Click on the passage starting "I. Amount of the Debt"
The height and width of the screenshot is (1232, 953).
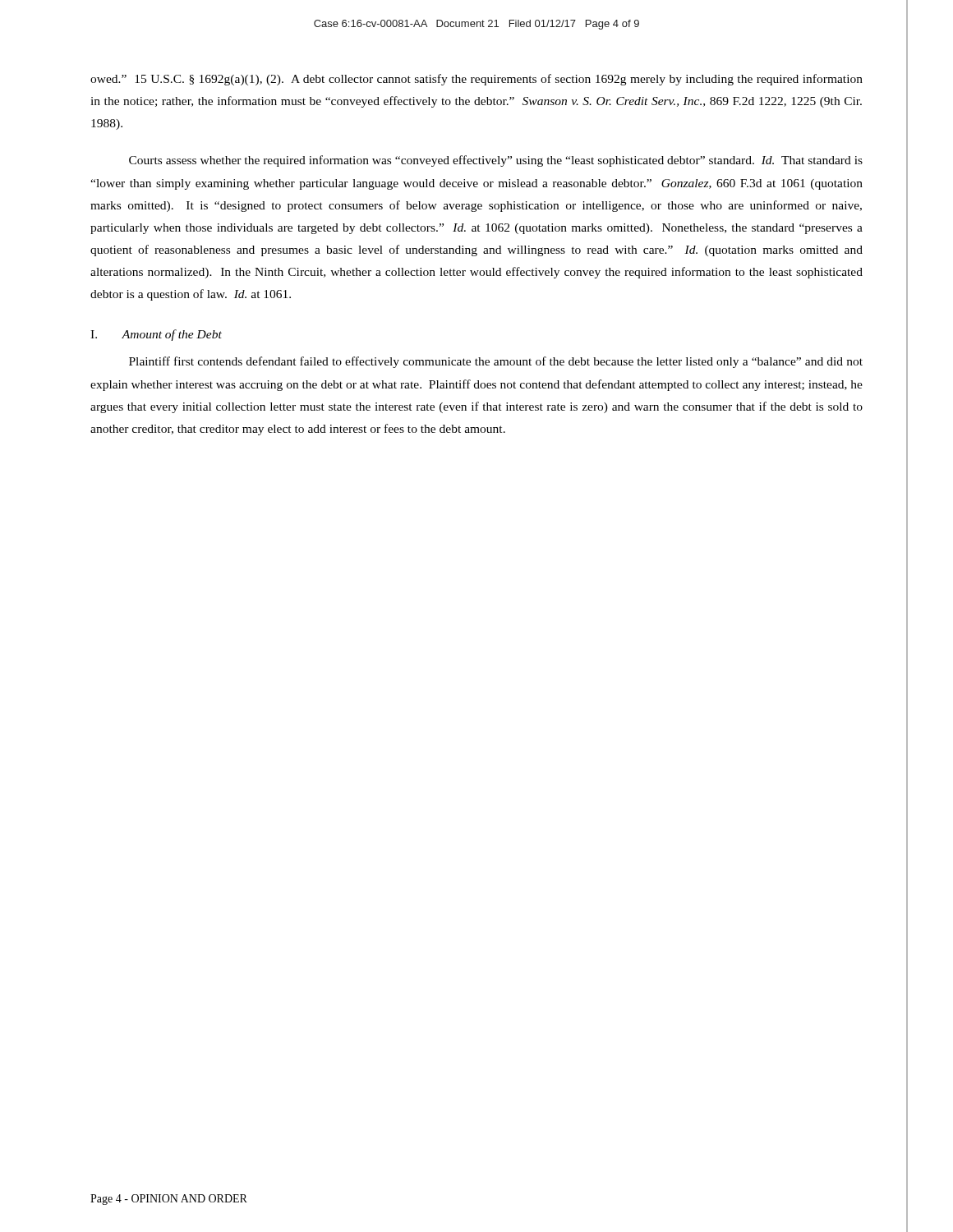pyautogui.click(x=156, y=334)
